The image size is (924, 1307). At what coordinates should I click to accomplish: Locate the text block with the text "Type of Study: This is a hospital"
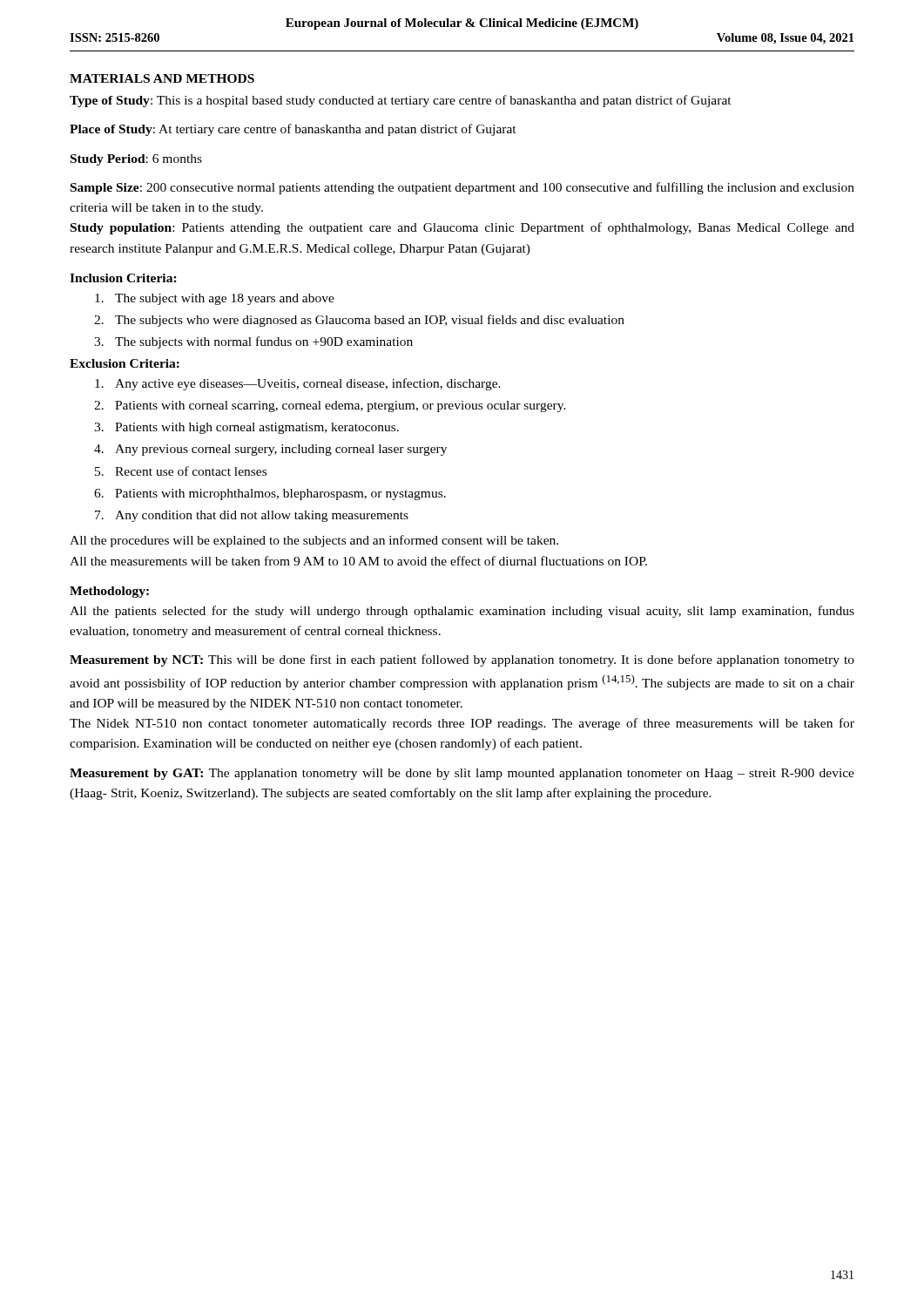pyautogui.click(x=400, y=100)
